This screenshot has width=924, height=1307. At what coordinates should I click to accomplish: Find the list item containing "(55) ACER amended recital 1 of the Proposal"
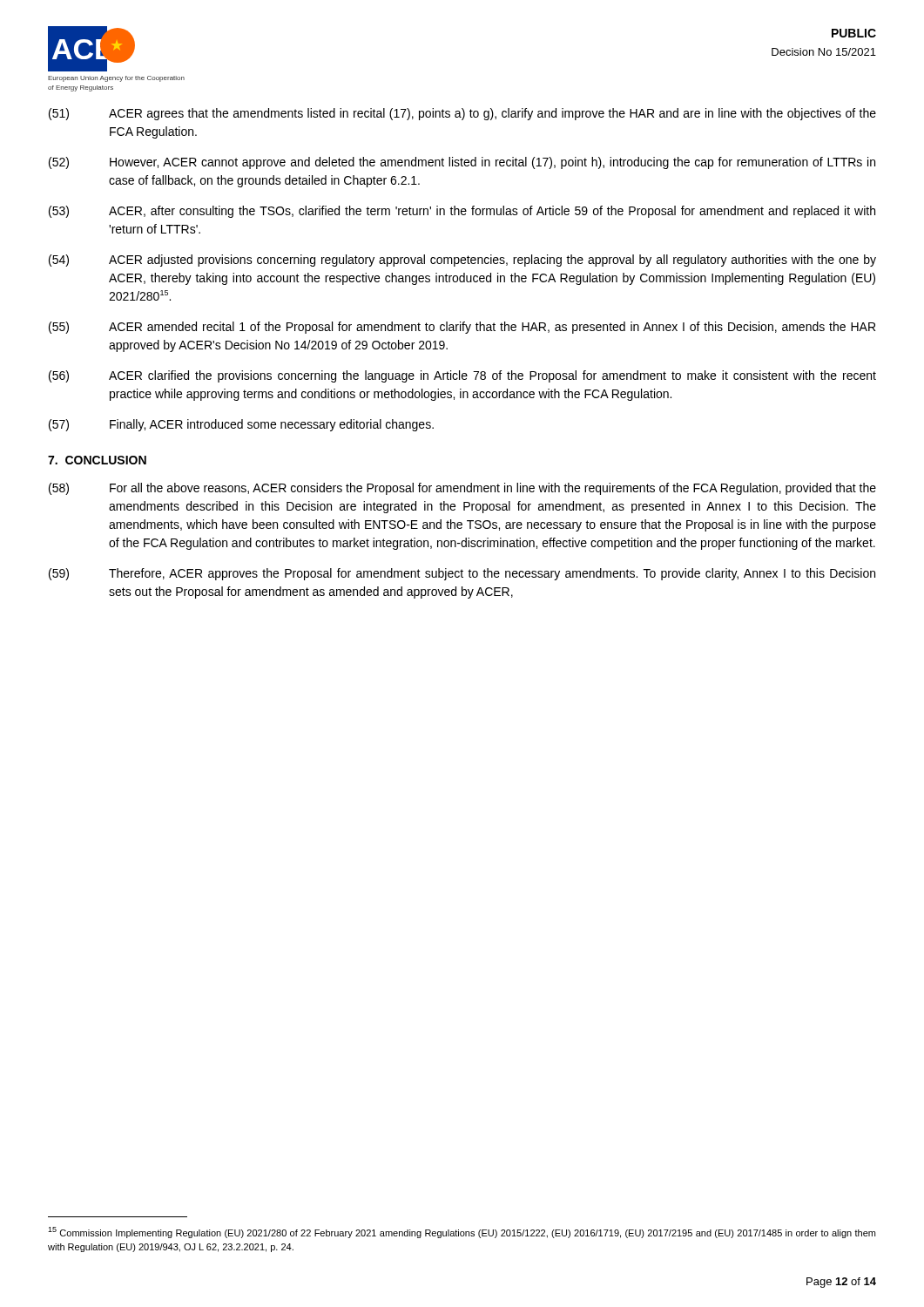pos(462,336)
